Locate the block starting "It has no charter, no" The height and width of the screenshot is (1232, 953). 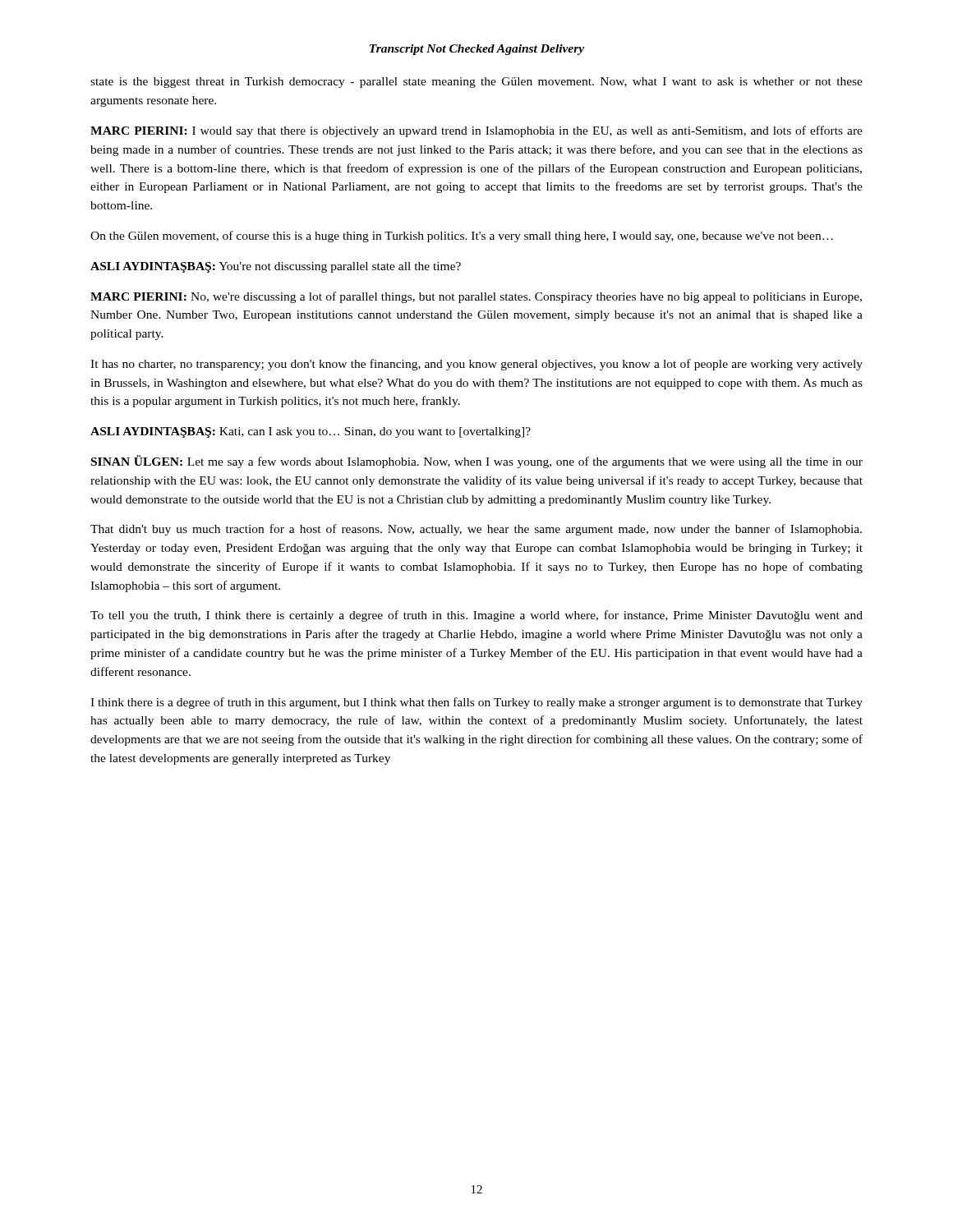(476, 382)
